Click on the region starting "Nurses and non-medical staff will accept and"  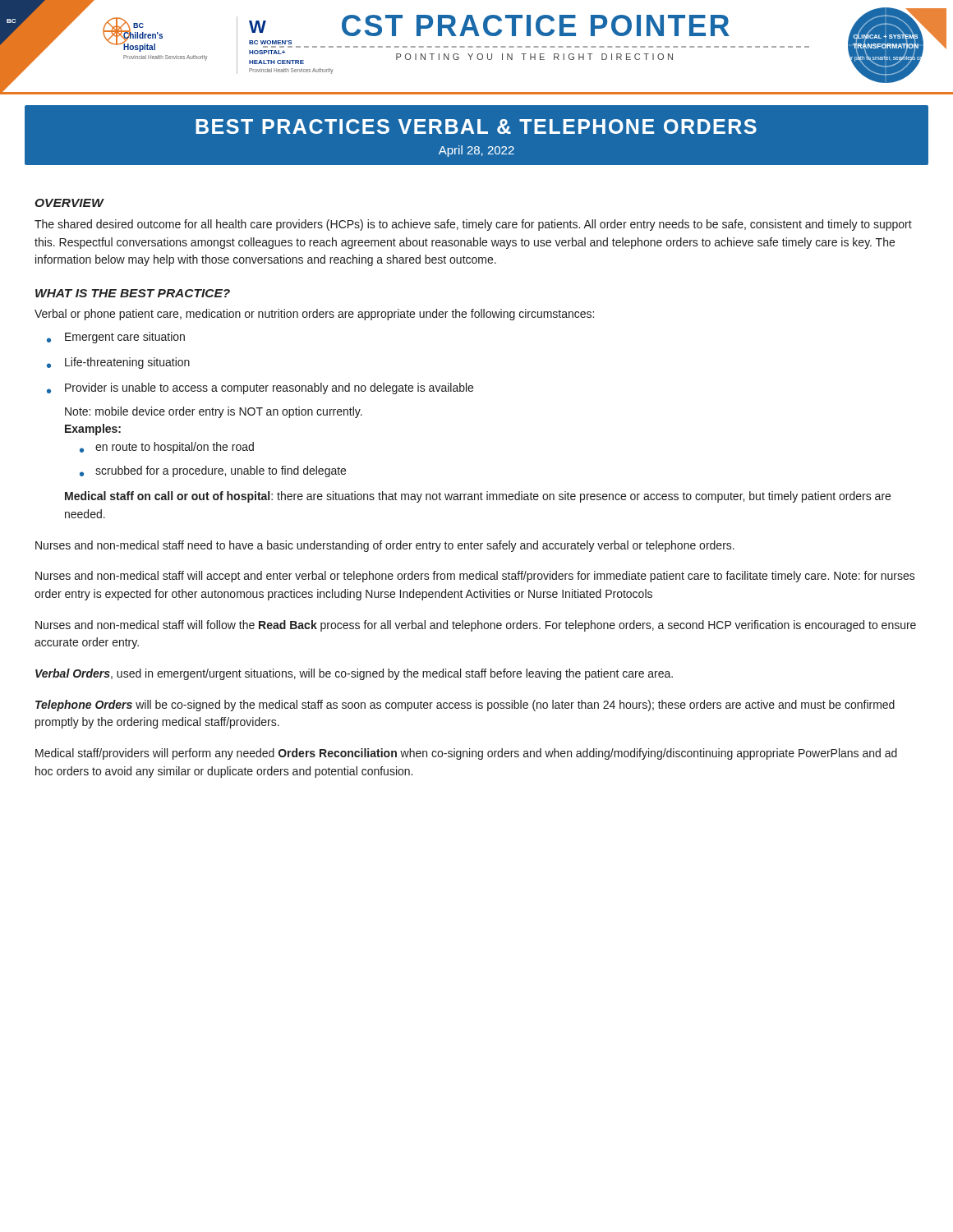(x=475, y=585)
